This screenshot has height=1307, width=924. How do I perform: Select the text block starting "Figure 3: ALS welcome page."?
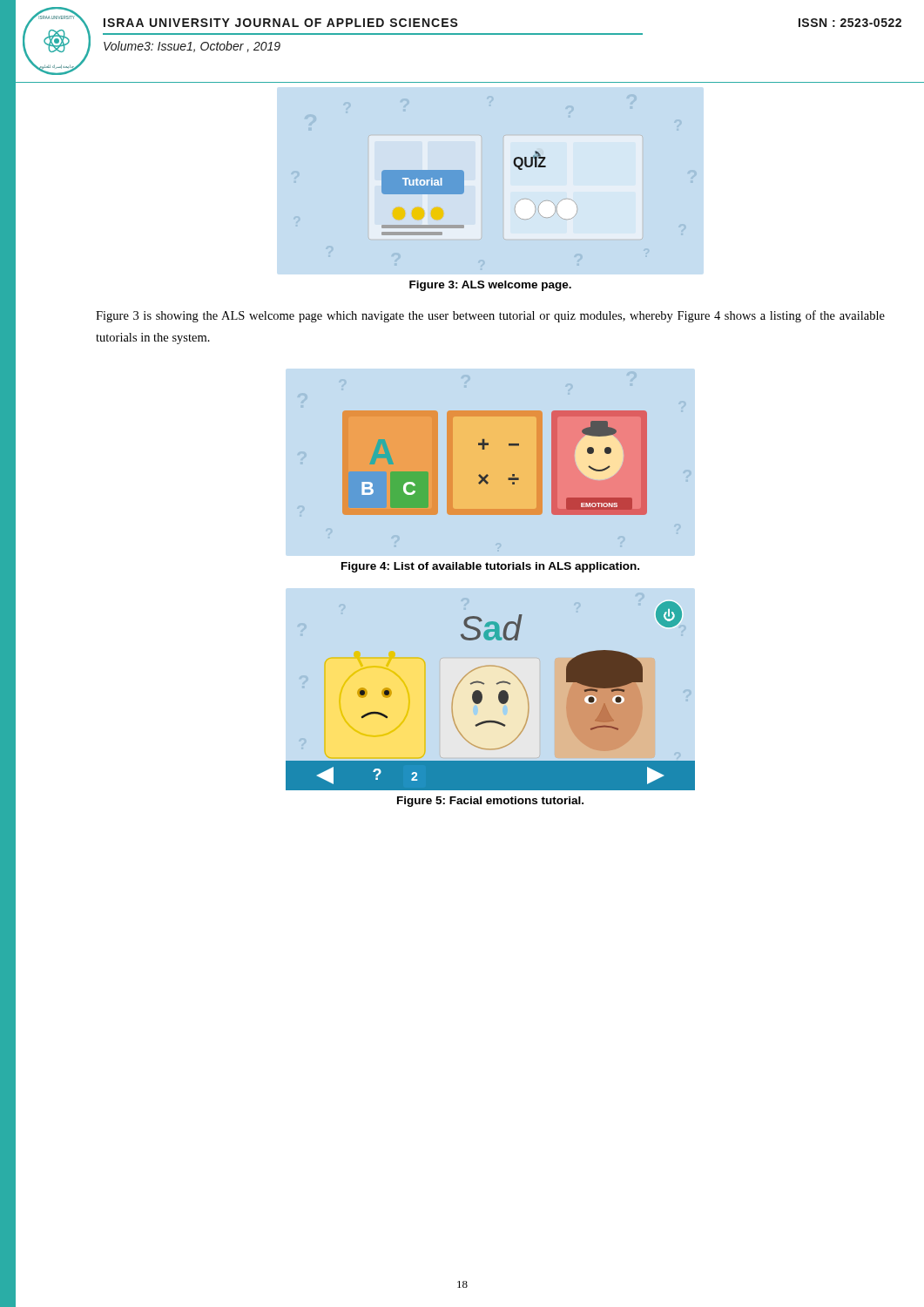click(490, 285)
